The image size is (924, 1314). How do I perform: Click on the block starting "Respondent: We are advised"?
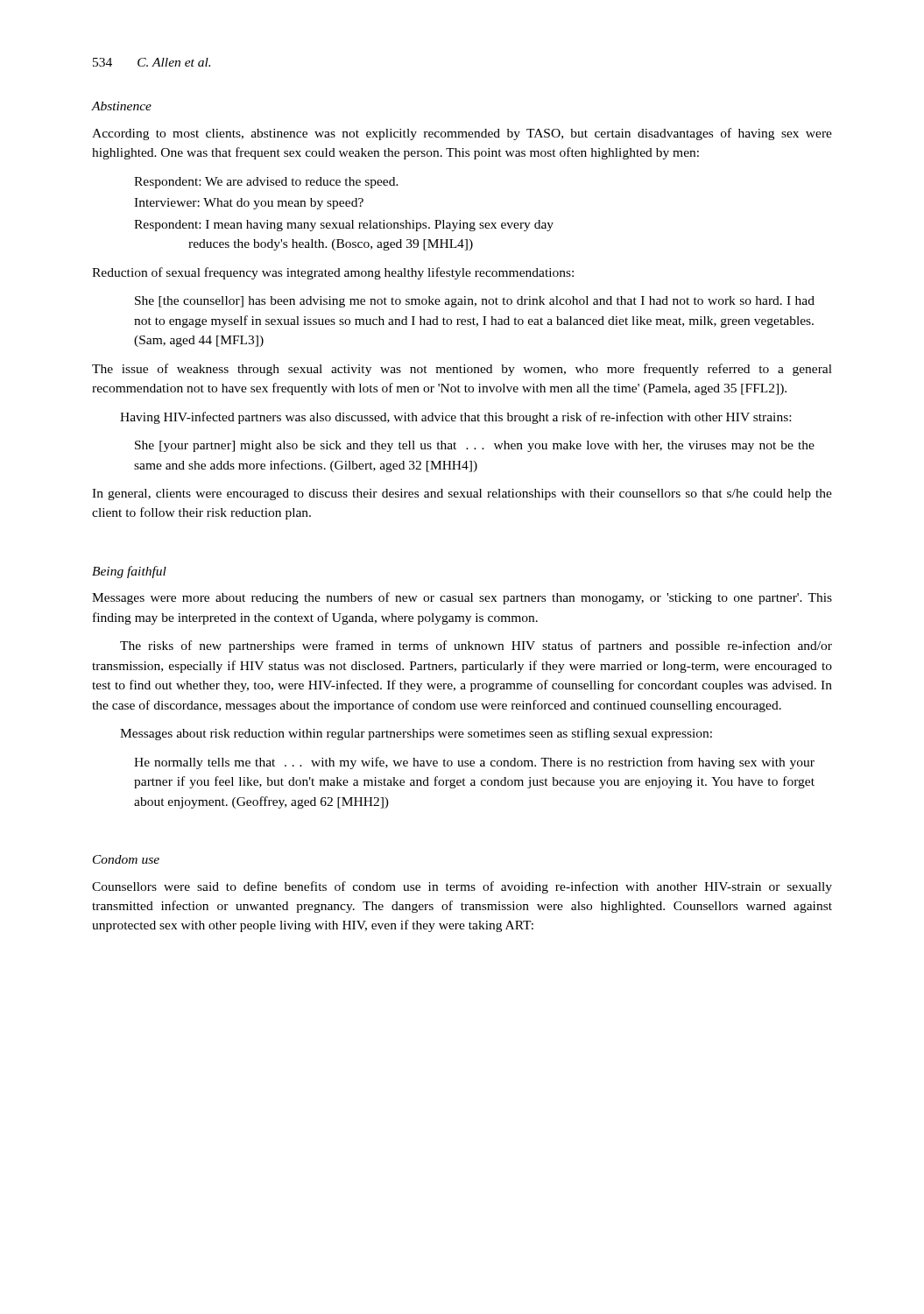(474, 213)
